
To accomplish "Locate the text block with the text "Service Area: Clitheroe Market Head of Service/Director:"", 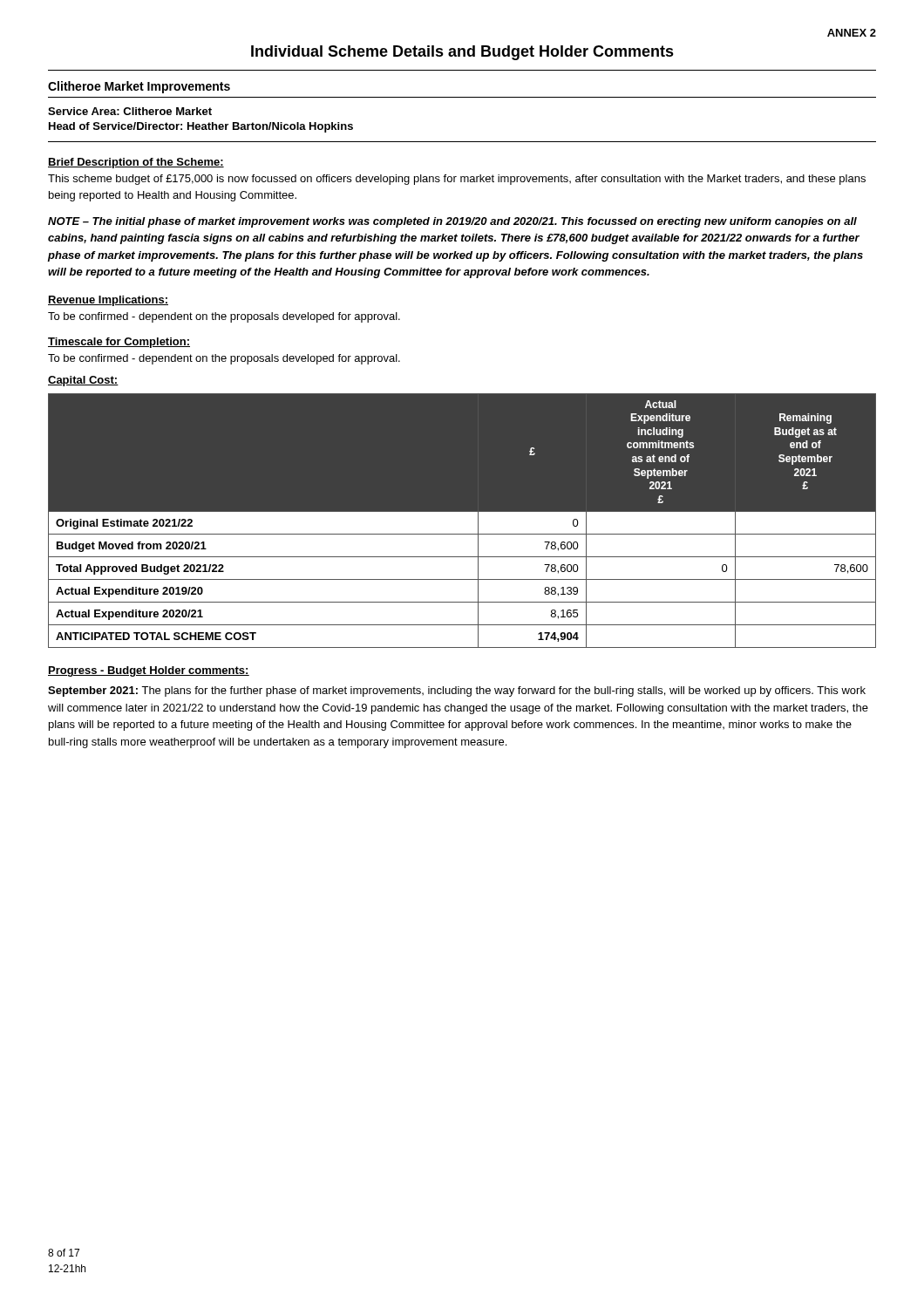I will [130, 111].
